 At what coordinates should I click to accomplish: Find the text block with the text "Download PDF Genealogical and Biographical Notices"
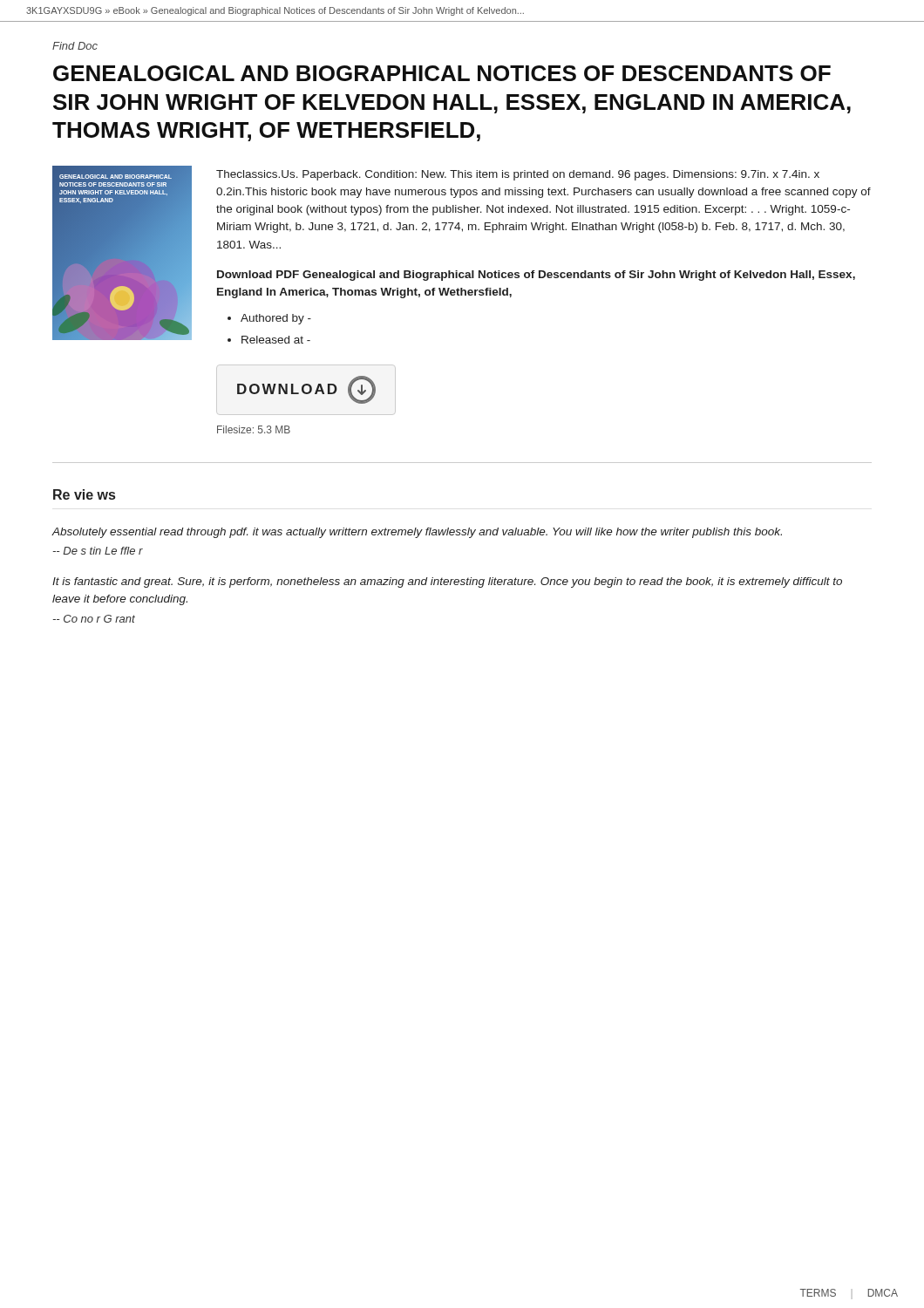tap(536, 283)
